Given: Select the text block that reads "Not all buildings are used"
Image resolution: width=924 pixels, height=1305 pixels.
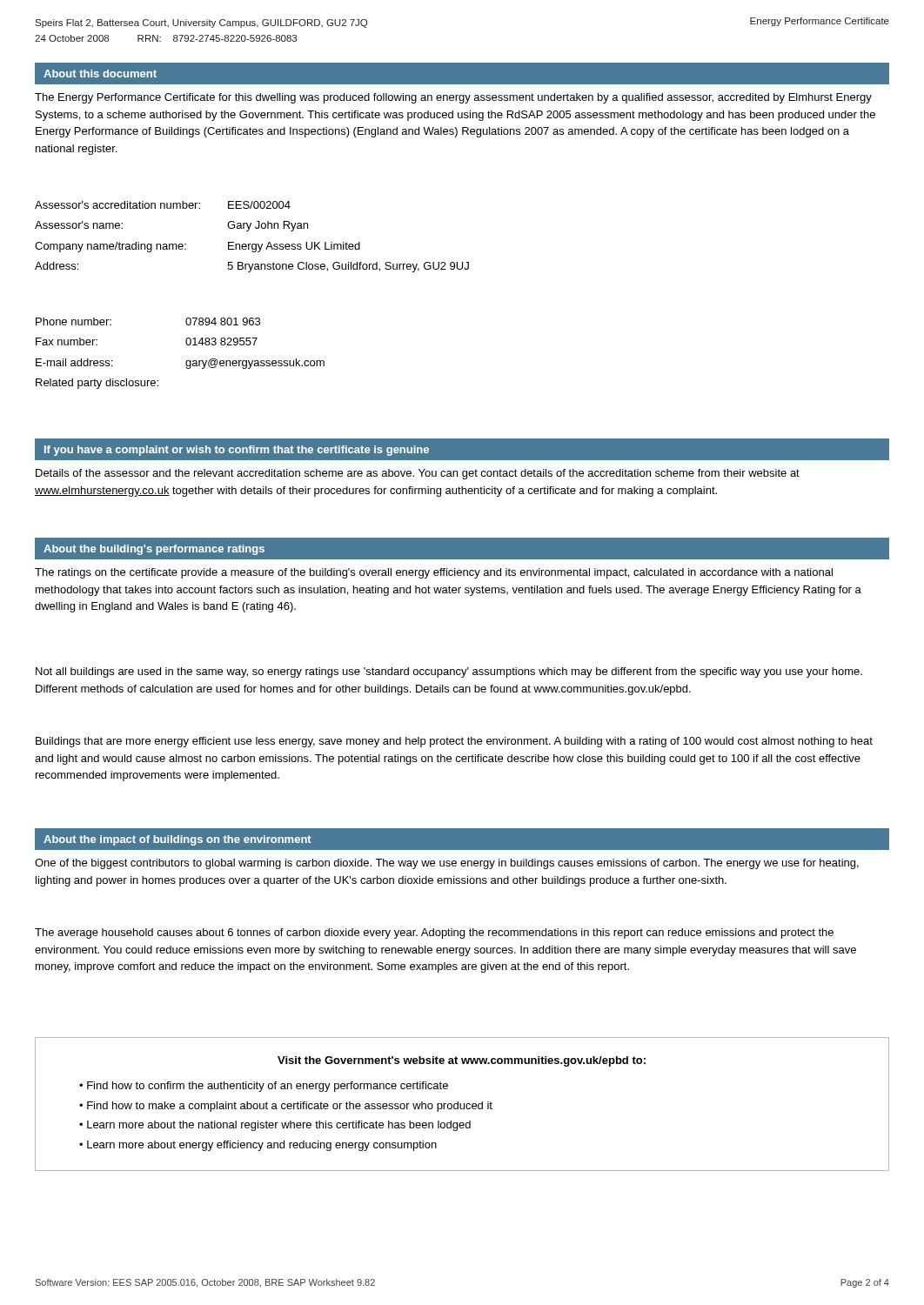Looking at the screenshot, I should pos(449,680).
